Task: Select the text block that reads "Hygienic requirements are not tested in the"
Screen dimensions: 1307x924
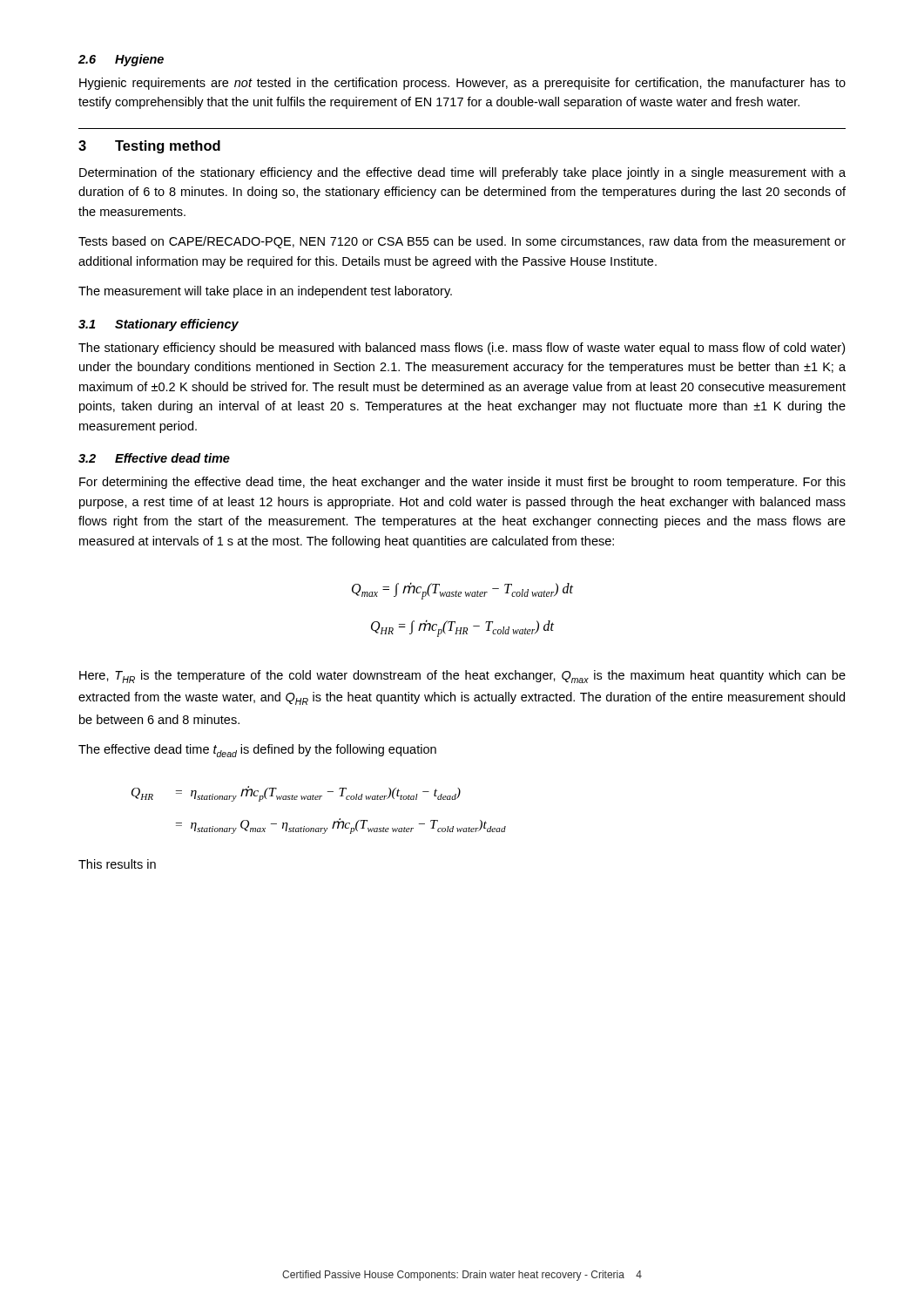Action: pos(462,93)
